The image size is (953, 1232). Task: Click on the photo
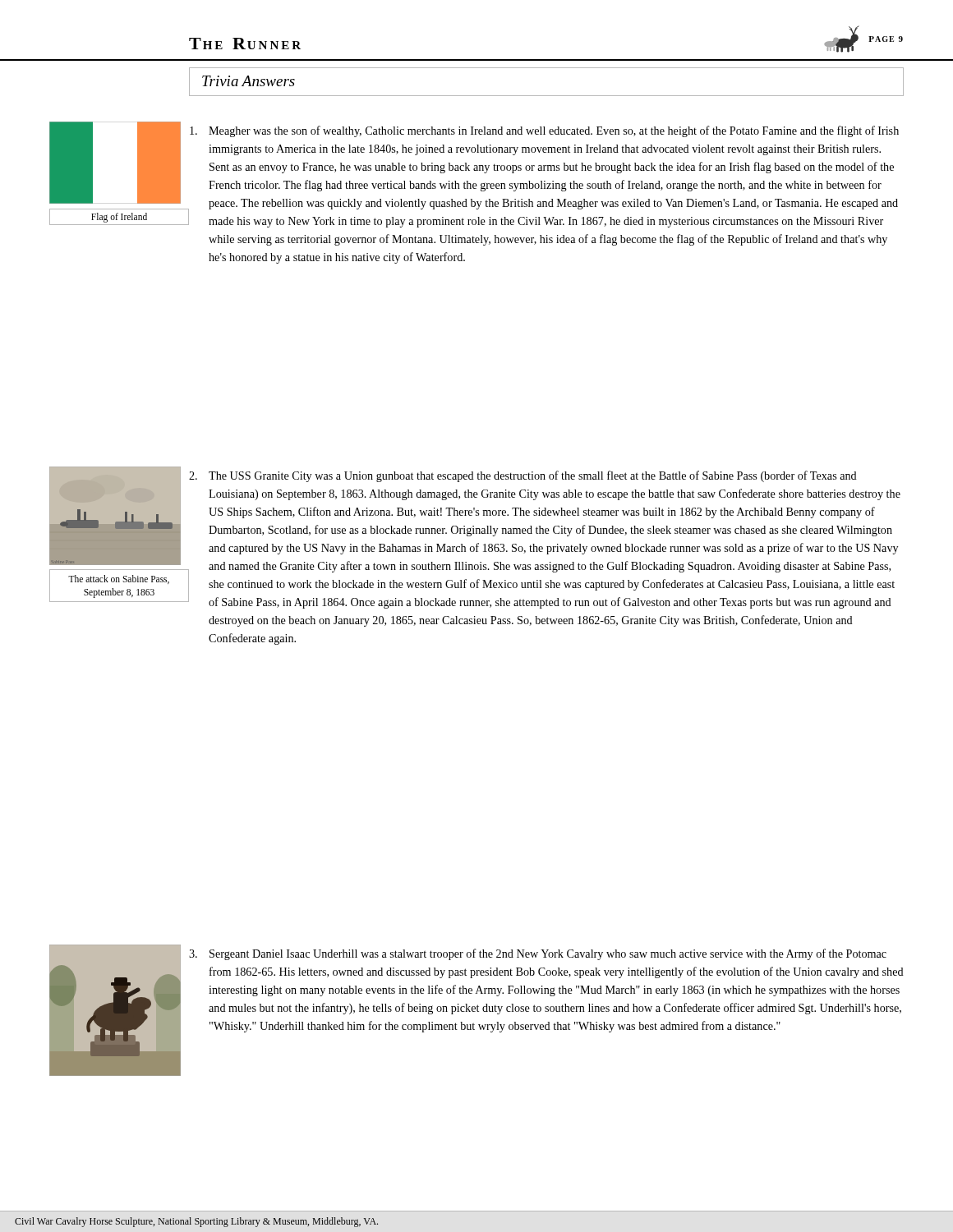click(115, 1012)
